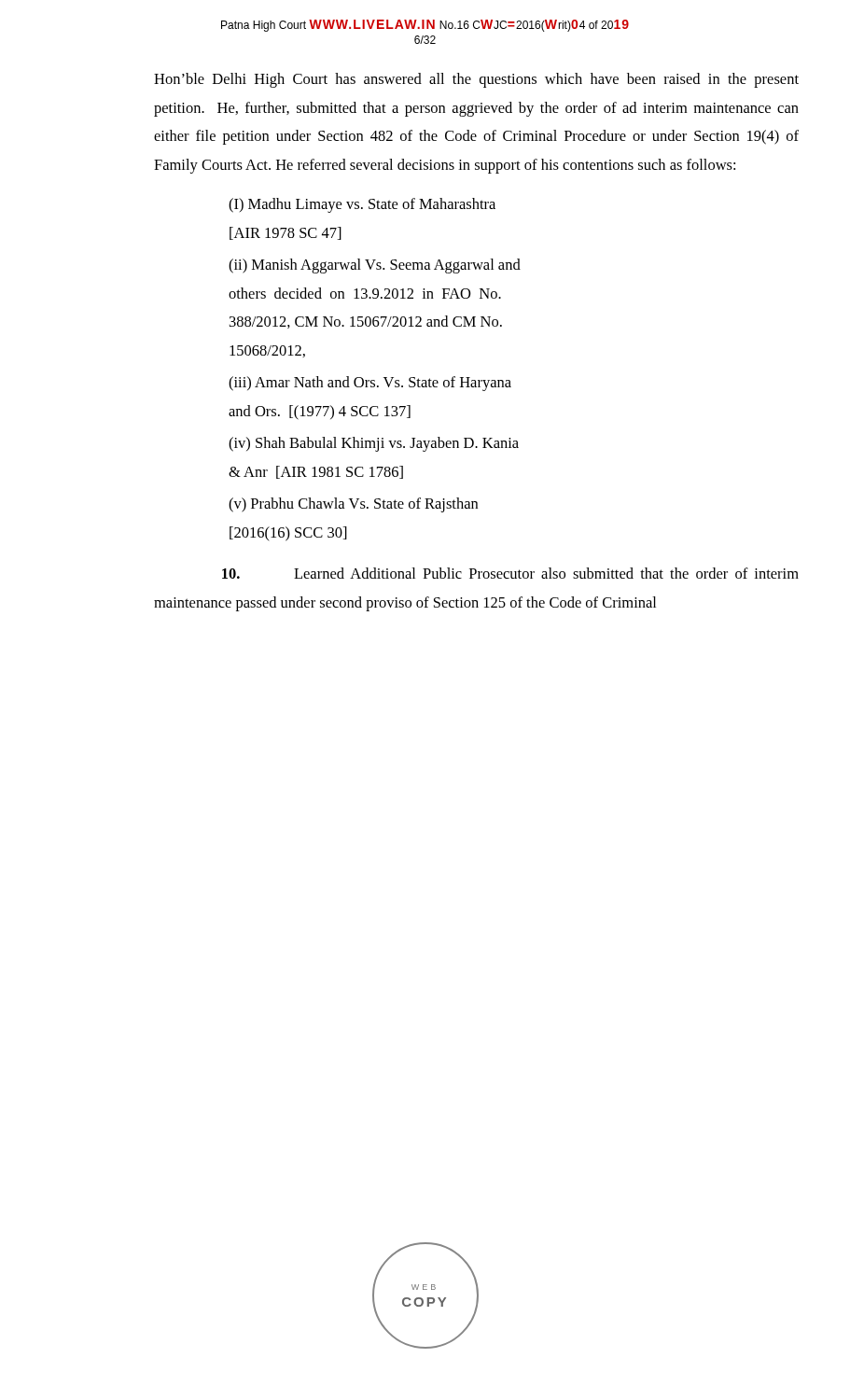Image resolution: width=850 pixels, height=1400 pixels.
Task: Click on the text block that says "Hon’ble Delhi High Court has answered all the"
Action: (476, 122)
